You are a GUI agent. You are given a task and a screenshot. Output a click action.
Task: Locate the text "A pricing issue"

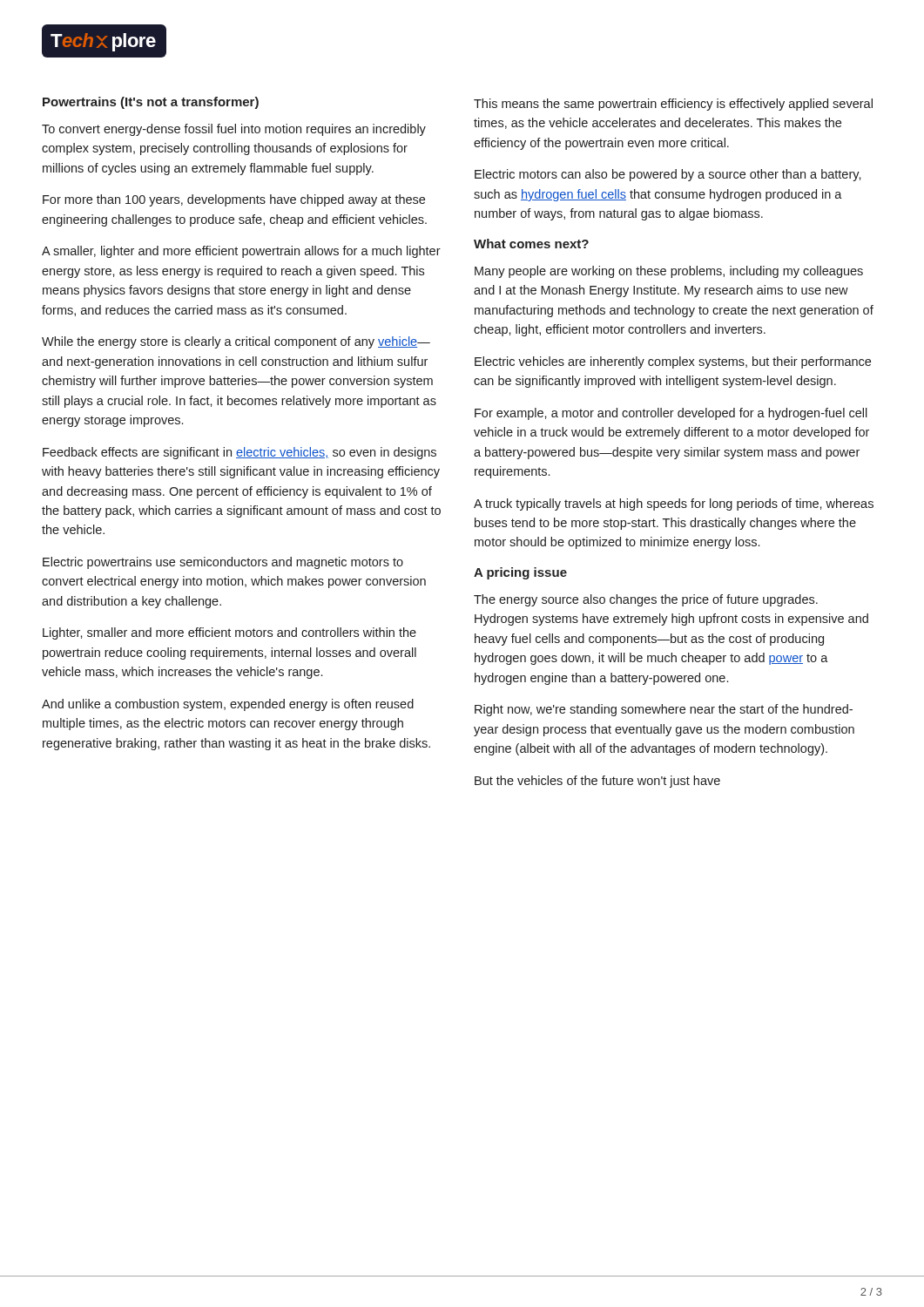tap(520, 572)
